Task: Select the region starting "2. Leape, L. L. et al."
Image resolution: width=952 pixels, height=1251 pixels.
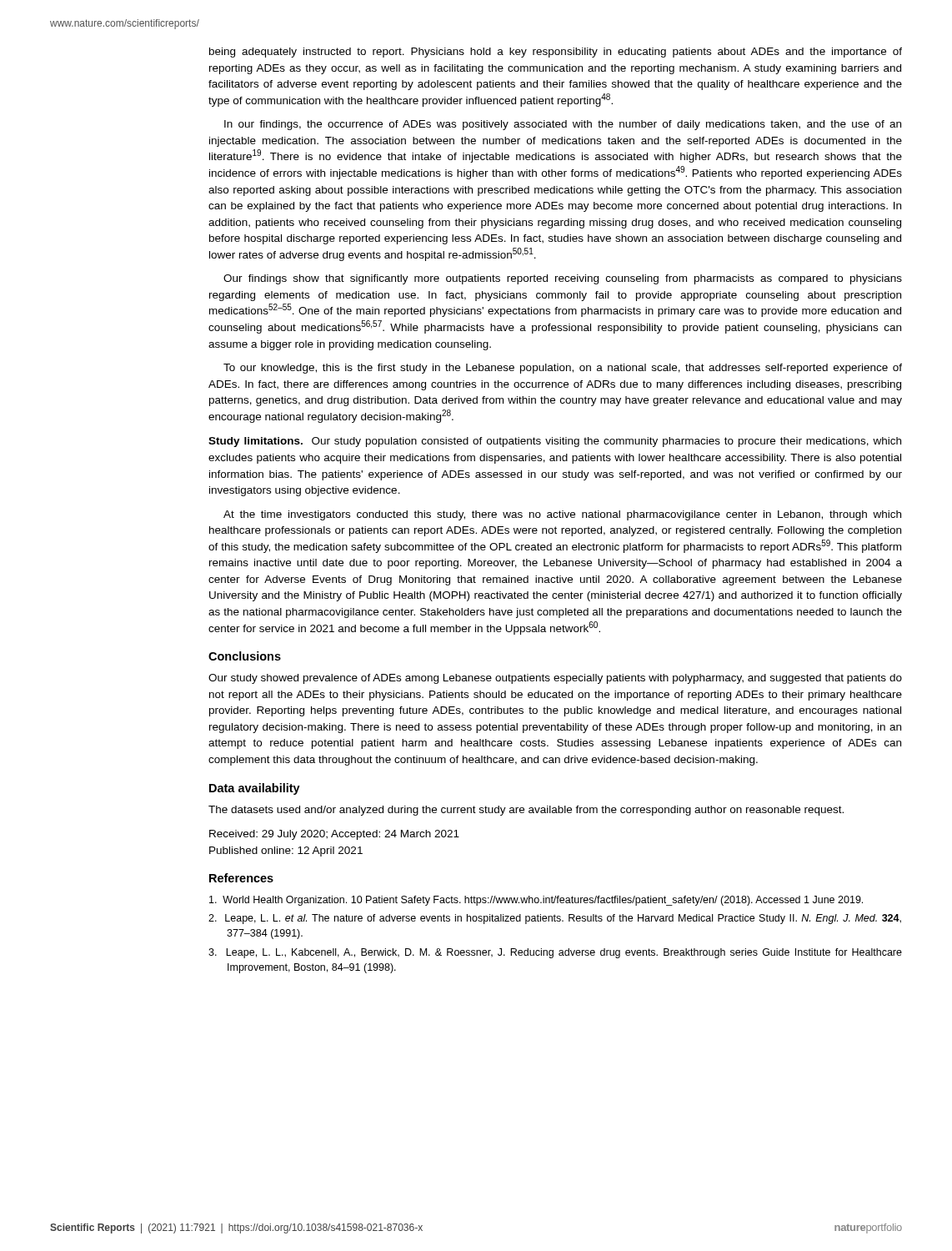Action: [555, 926]
